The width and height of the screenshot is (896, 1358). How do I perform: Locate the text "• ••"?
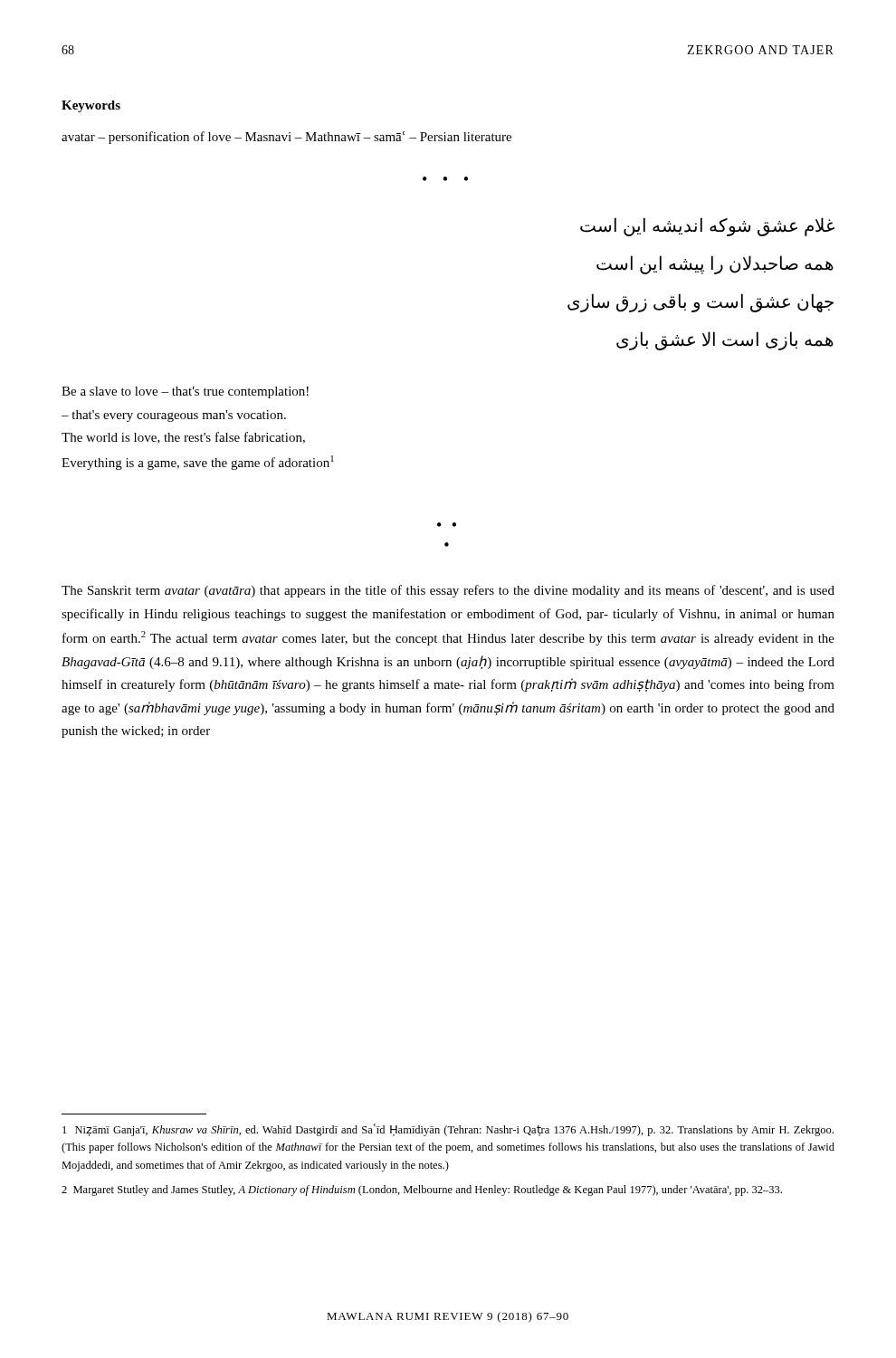[x=448, y=535]
